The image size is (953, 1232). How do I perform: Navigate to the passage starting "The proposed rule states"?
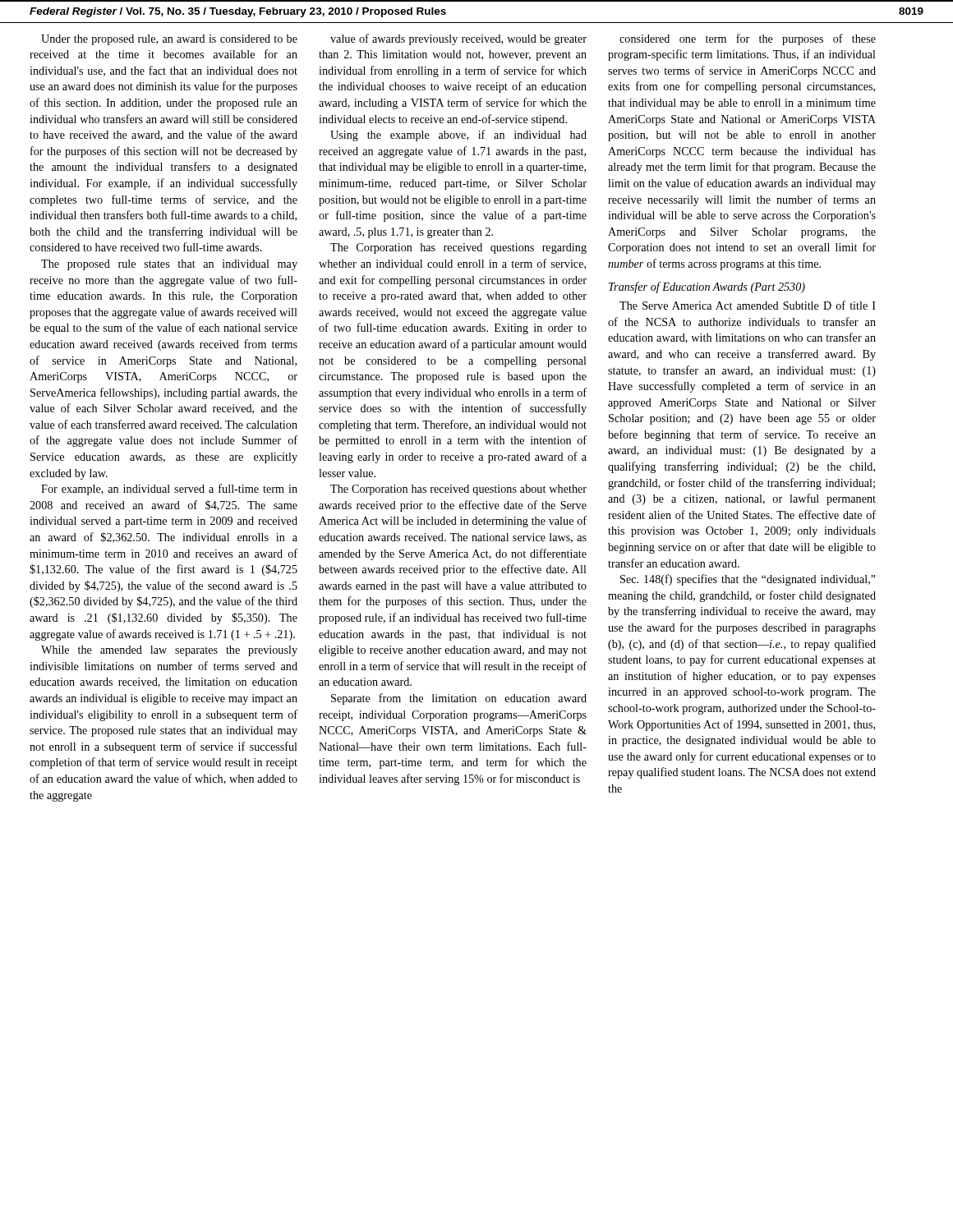tap(163, 369)
